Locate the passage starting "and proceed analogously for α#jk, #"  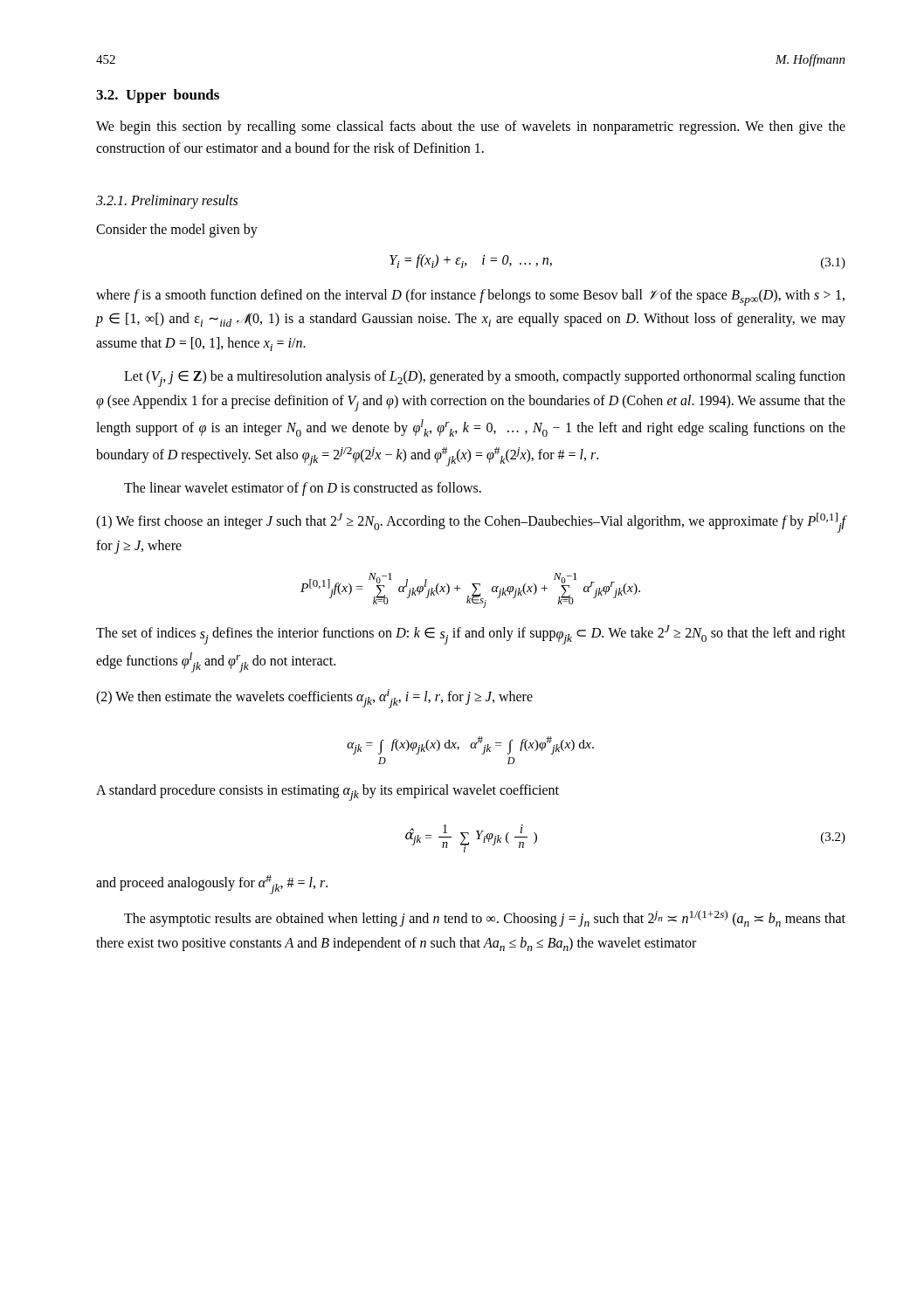[x=212, y=882]
